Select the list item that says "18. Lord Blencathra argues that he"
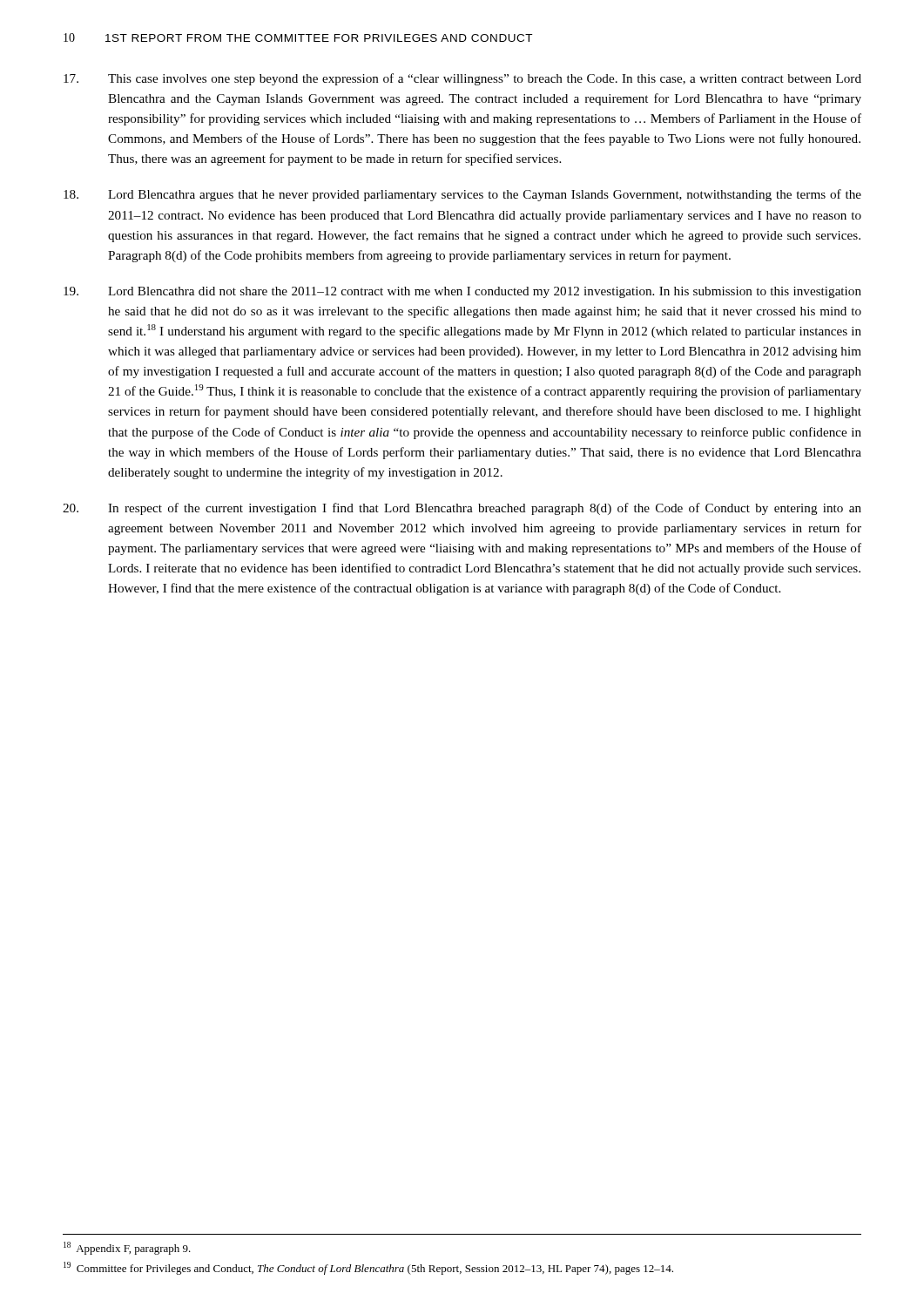This screenshot has height=1307, width=924. tap(462, 225)
